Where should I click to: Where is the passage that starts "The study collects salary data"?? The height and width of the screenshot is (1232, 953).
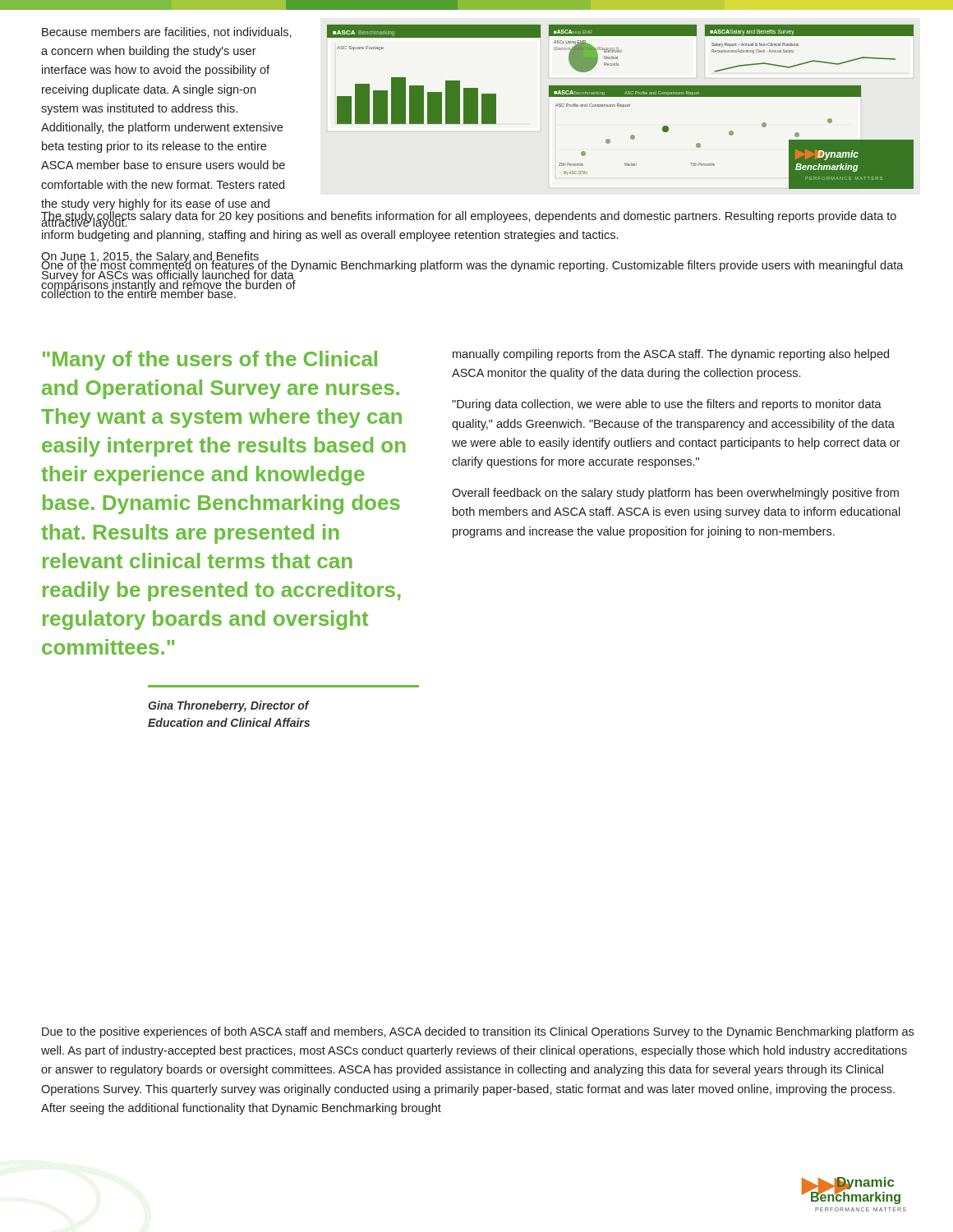click(469, 226)
